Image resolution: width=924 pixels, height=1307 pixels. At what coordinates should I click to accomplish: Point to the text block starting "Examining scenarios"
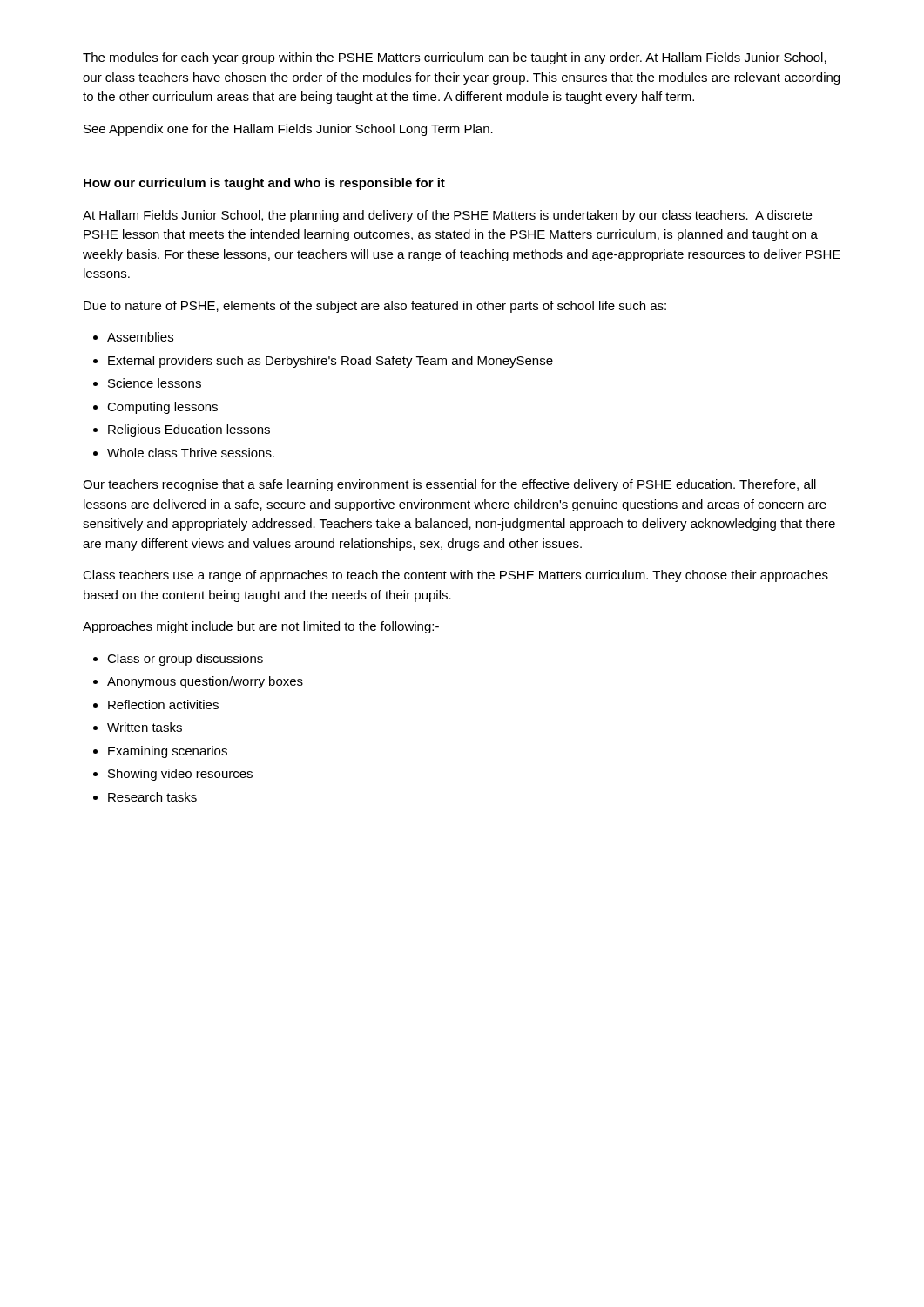(x=167, y=750)
